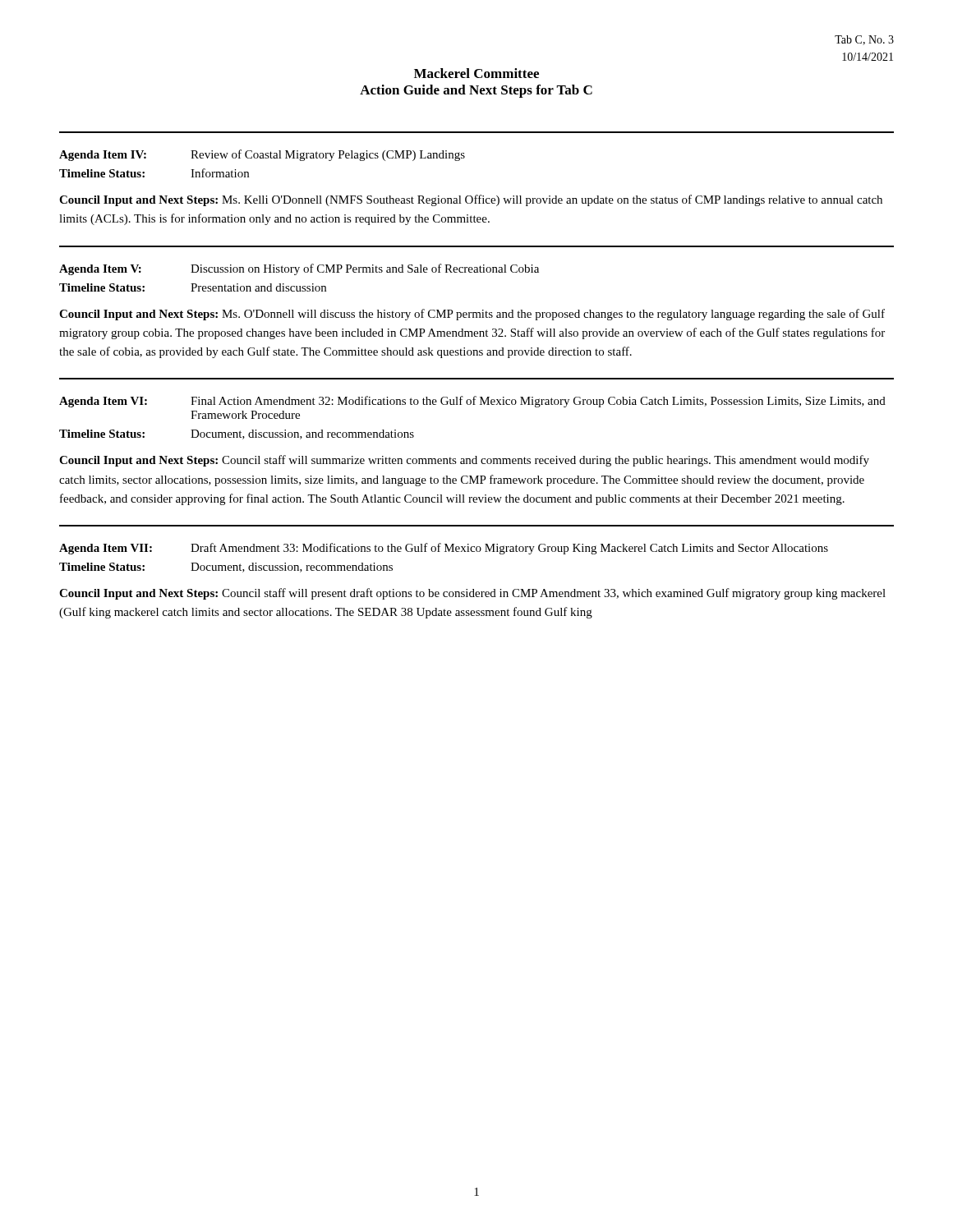This screenshot has height=1232, width=953.
Task: Find the title containing "Mackerel Committee Action Guide and"
Action: coord(476,82)
